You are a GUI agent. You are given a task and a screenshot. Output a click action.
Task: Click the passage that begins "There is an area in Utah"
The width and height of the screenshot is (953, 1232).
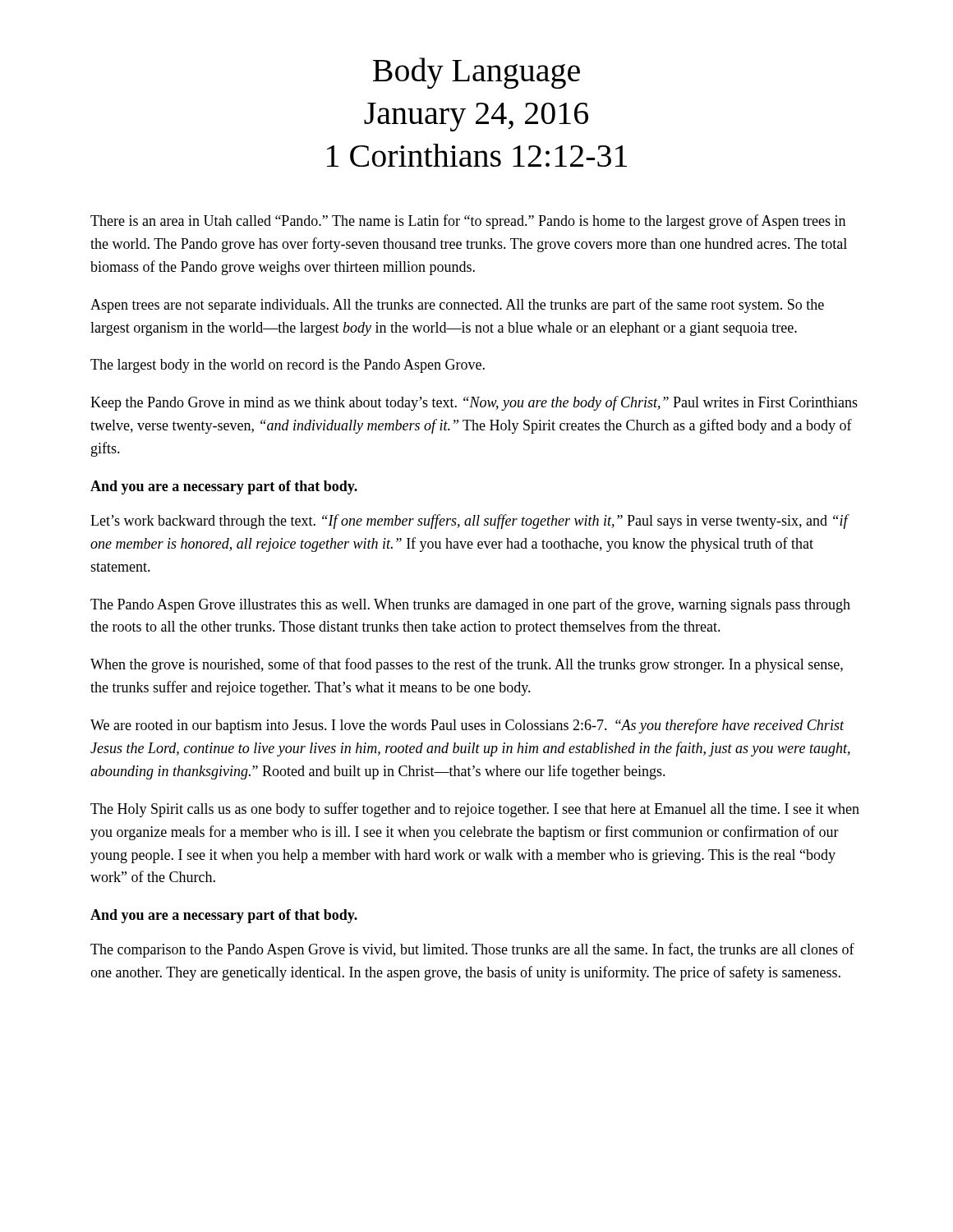(476, 245)
